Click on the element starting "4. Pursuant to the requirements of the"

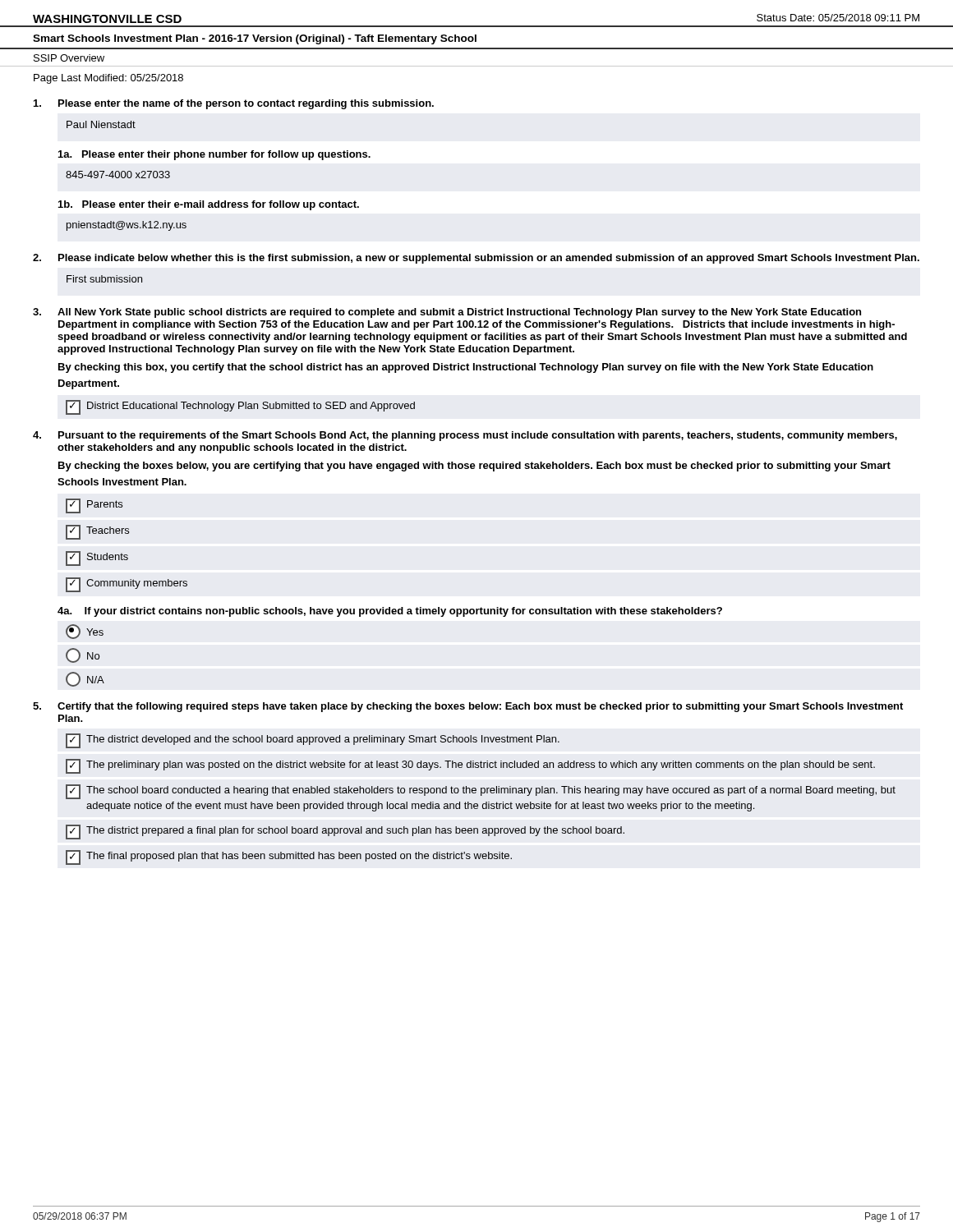coord(476,441)
